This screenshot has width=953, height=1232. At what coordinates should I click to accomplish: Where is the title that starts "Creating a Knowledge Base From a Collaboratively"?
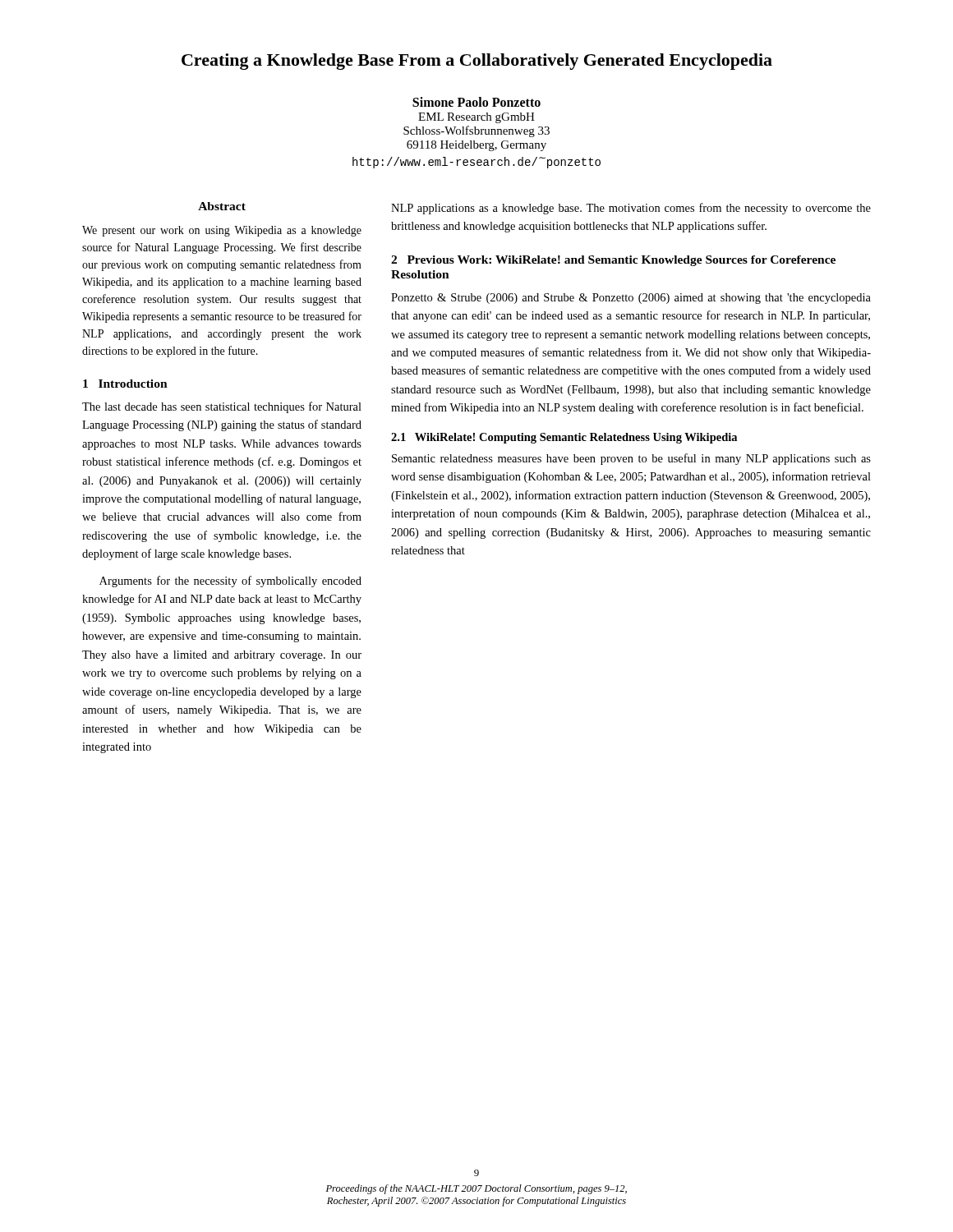click(x=476, y=60)
